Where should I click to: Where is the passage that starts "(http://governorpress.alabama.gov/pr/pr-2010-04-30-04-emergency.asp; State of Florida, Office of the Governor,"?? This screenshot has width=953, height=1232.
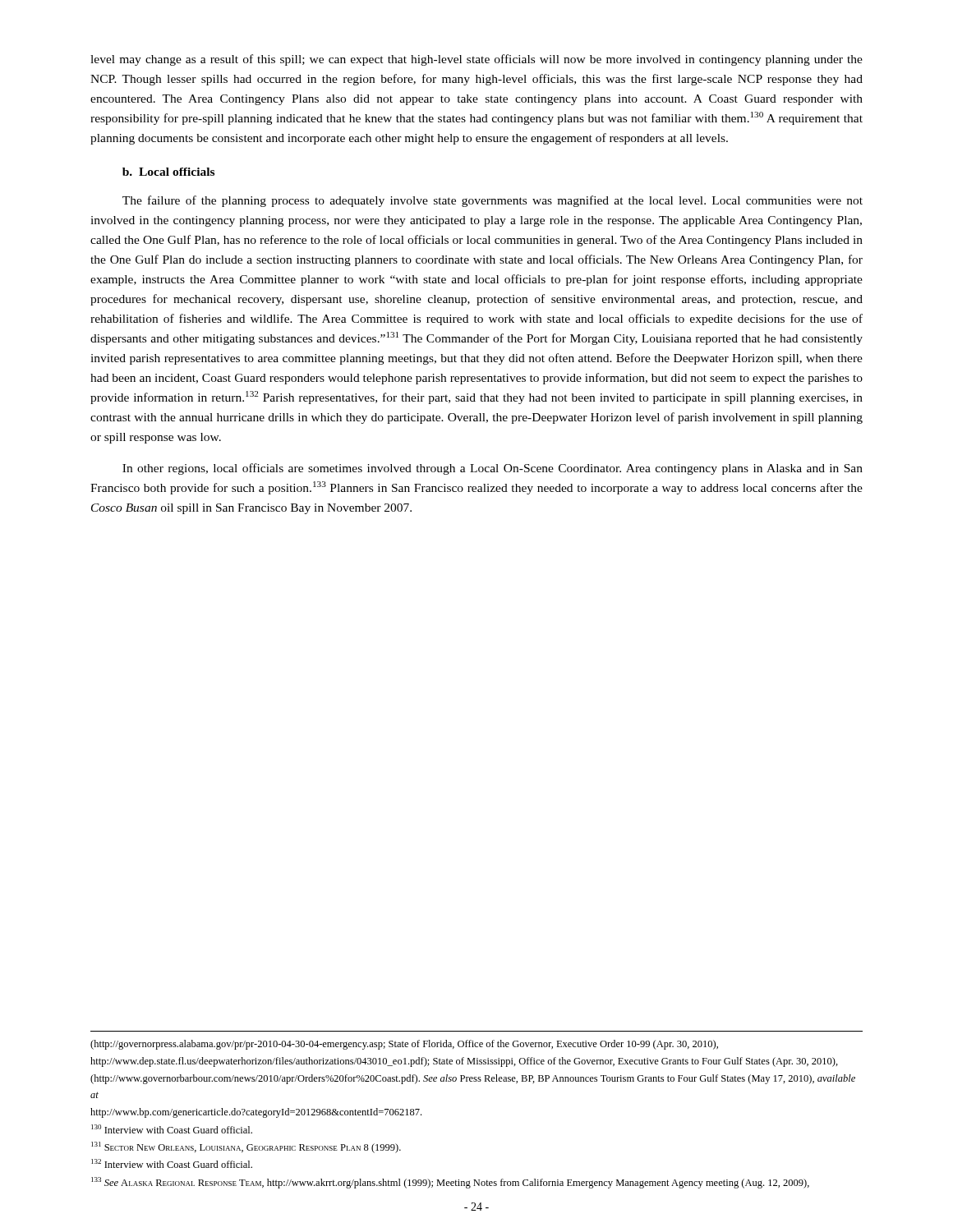coord(404,1045)
